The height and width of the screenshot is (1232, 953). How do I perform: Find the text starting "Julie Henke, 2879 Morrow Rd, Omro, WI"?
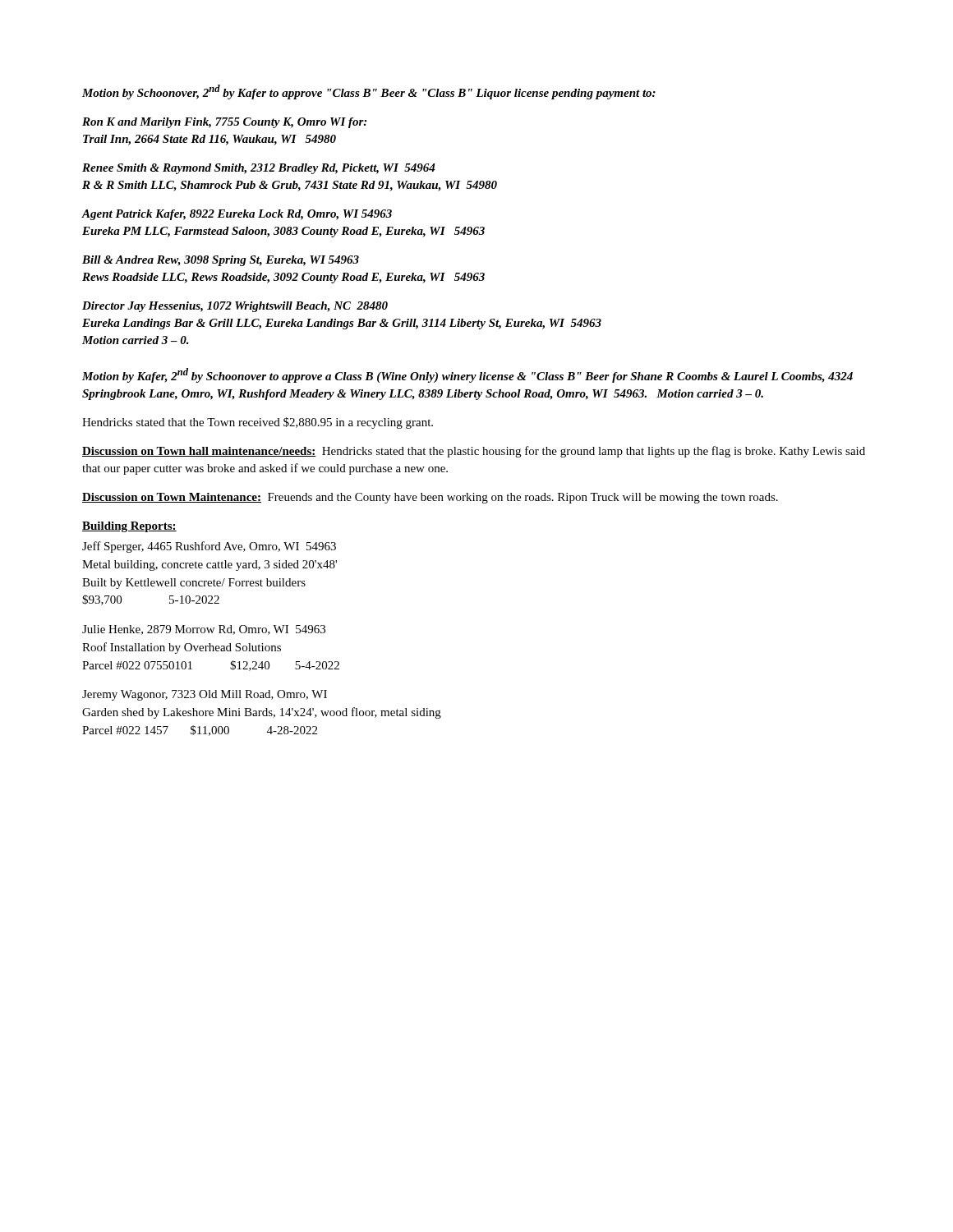point(204,630)
